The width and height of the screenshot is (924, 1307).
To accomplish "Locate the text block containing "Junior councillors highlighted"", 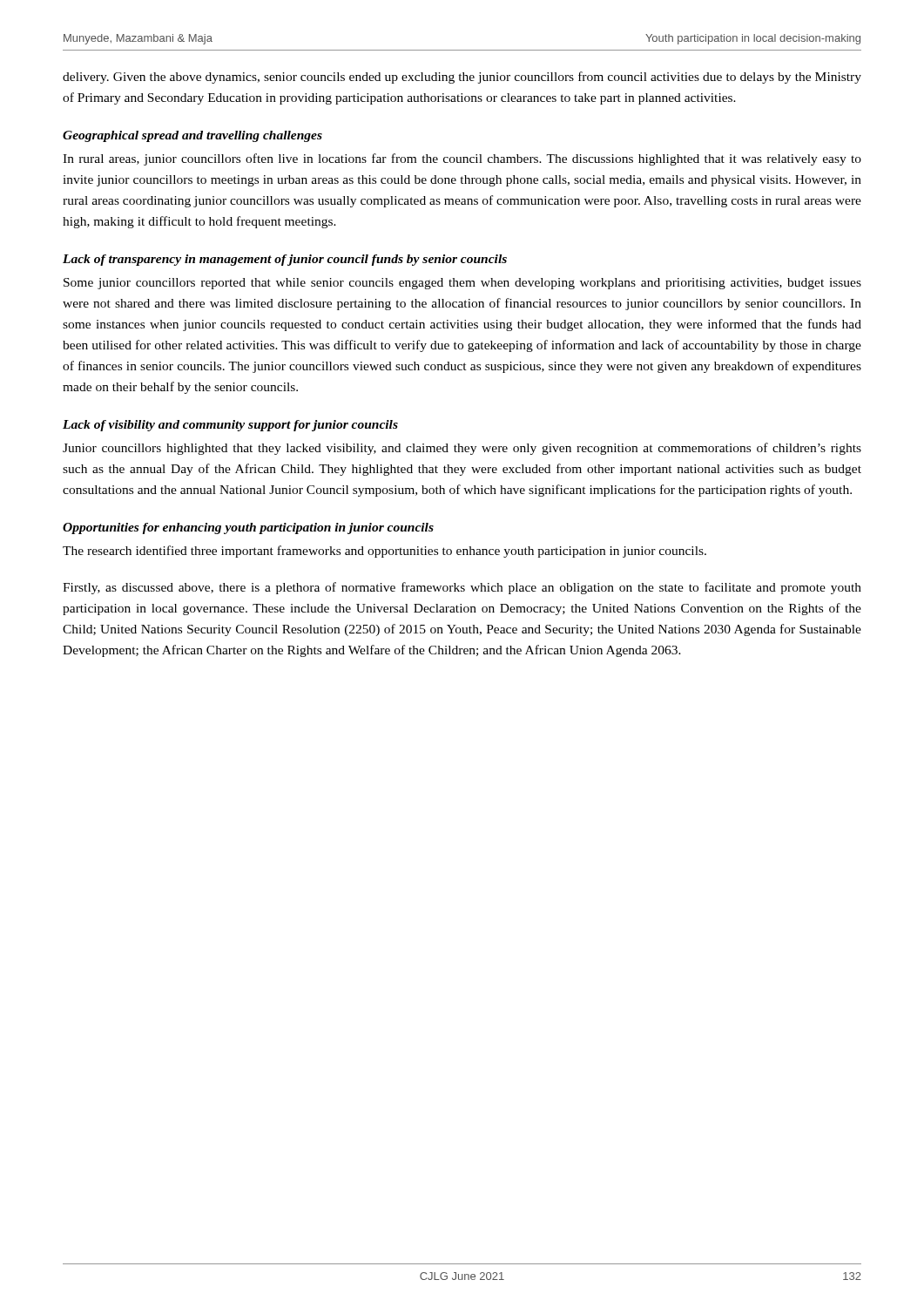I will 462,468.
